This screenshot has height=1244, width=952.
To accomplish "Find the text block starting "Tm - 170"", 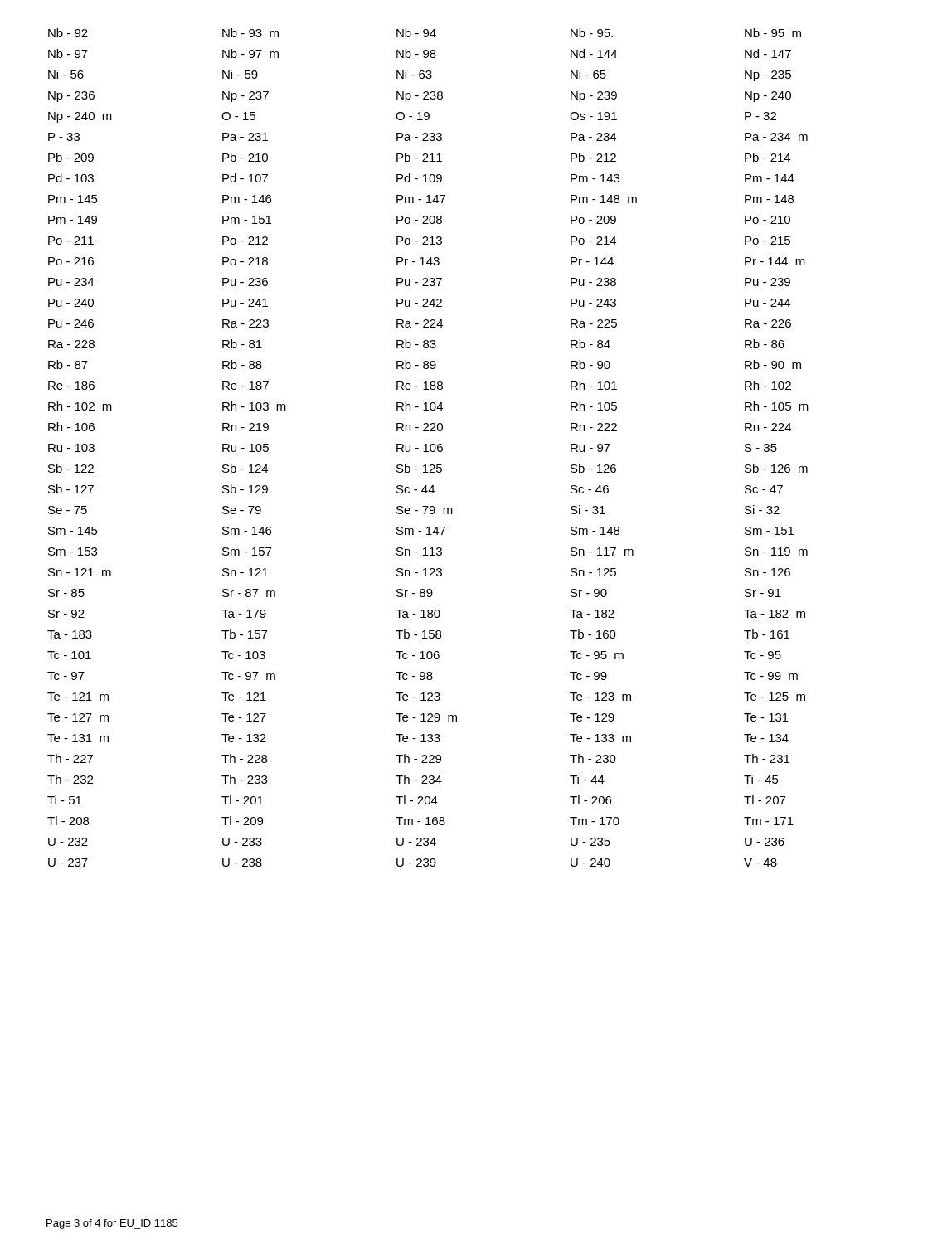I will (595, 821).
